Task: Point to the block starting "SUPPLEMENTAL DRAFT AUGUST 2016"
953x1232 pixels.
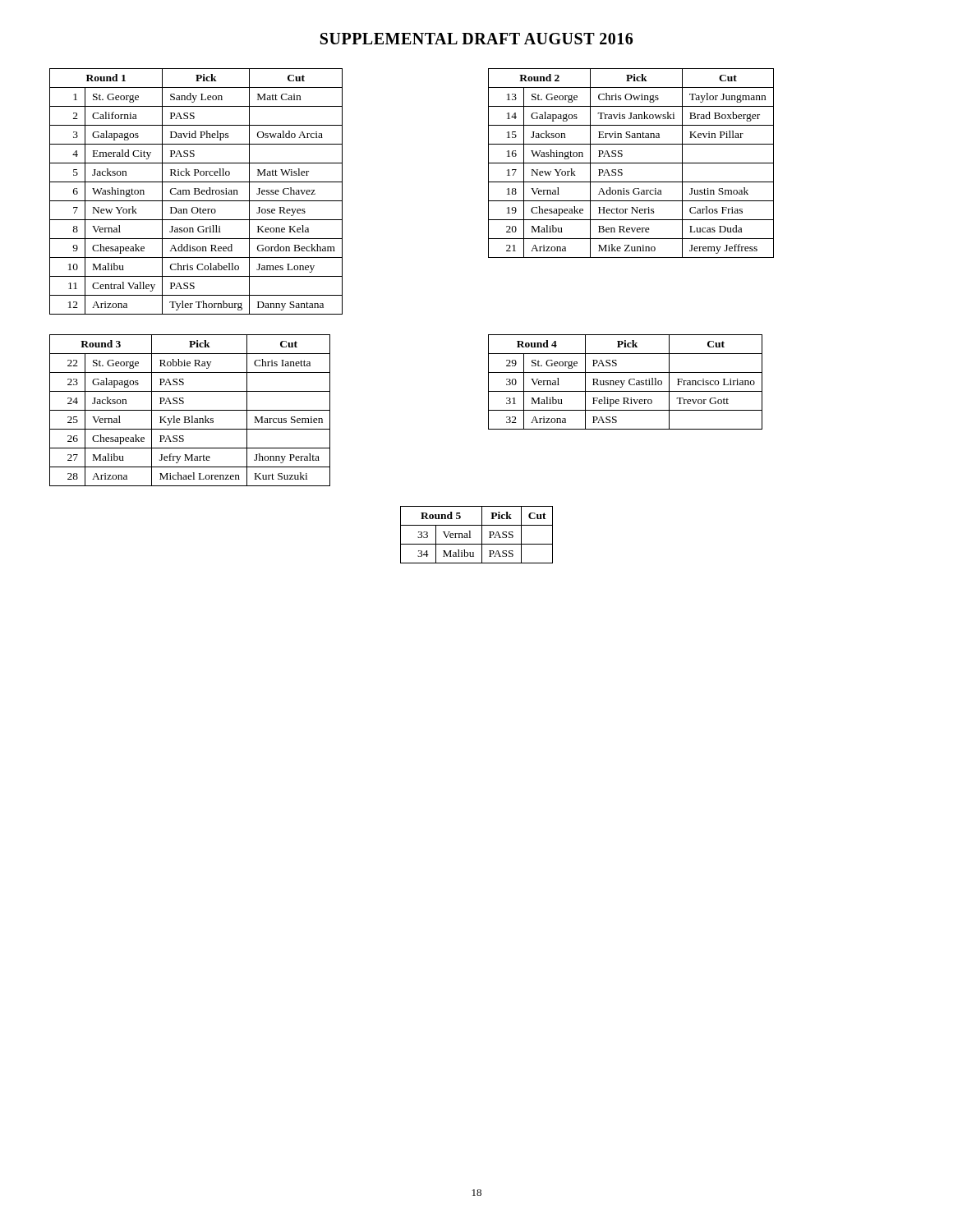Action: 476,39
